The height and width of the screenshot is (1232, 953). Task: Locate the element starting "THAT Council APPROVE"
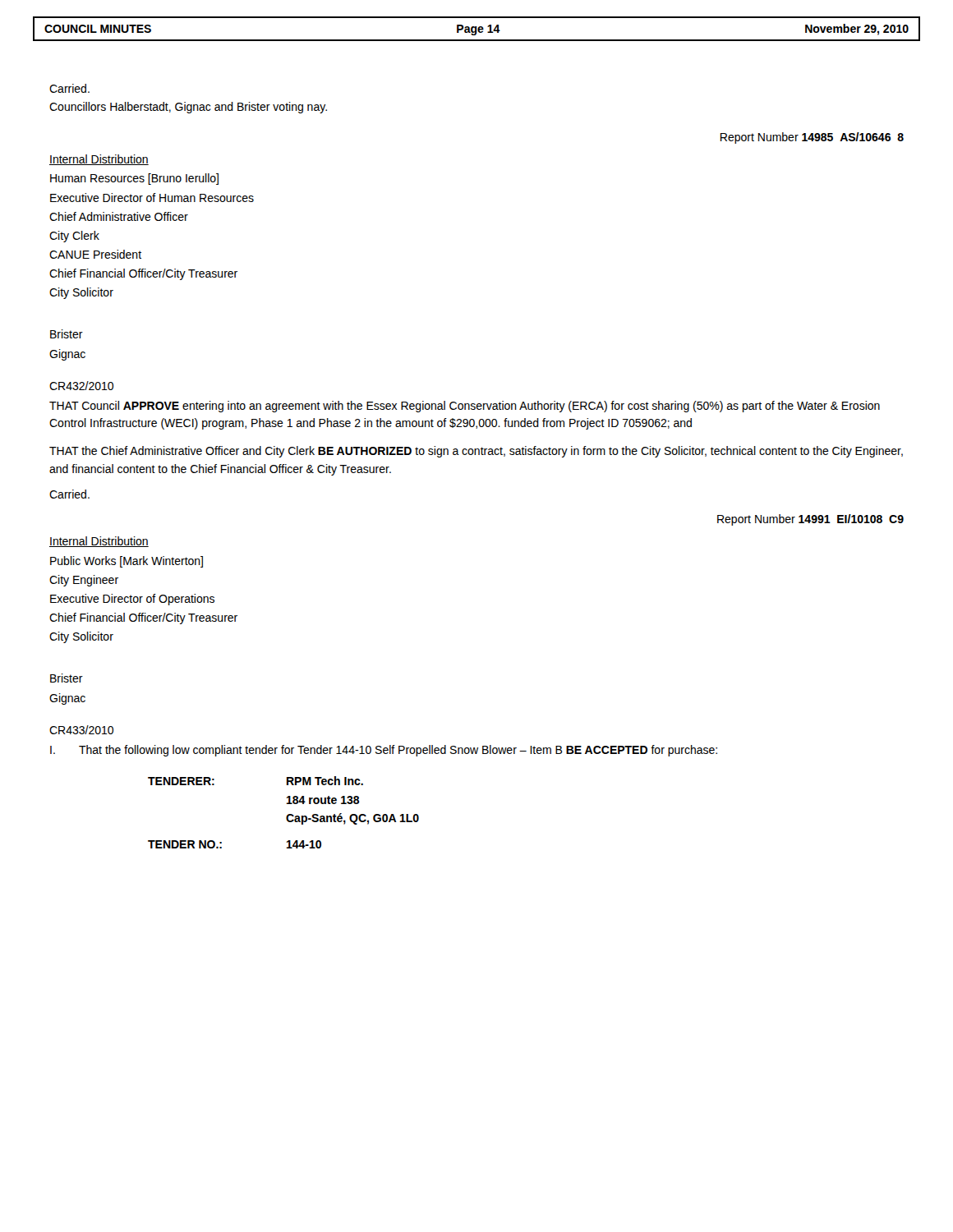pos(476,415)
